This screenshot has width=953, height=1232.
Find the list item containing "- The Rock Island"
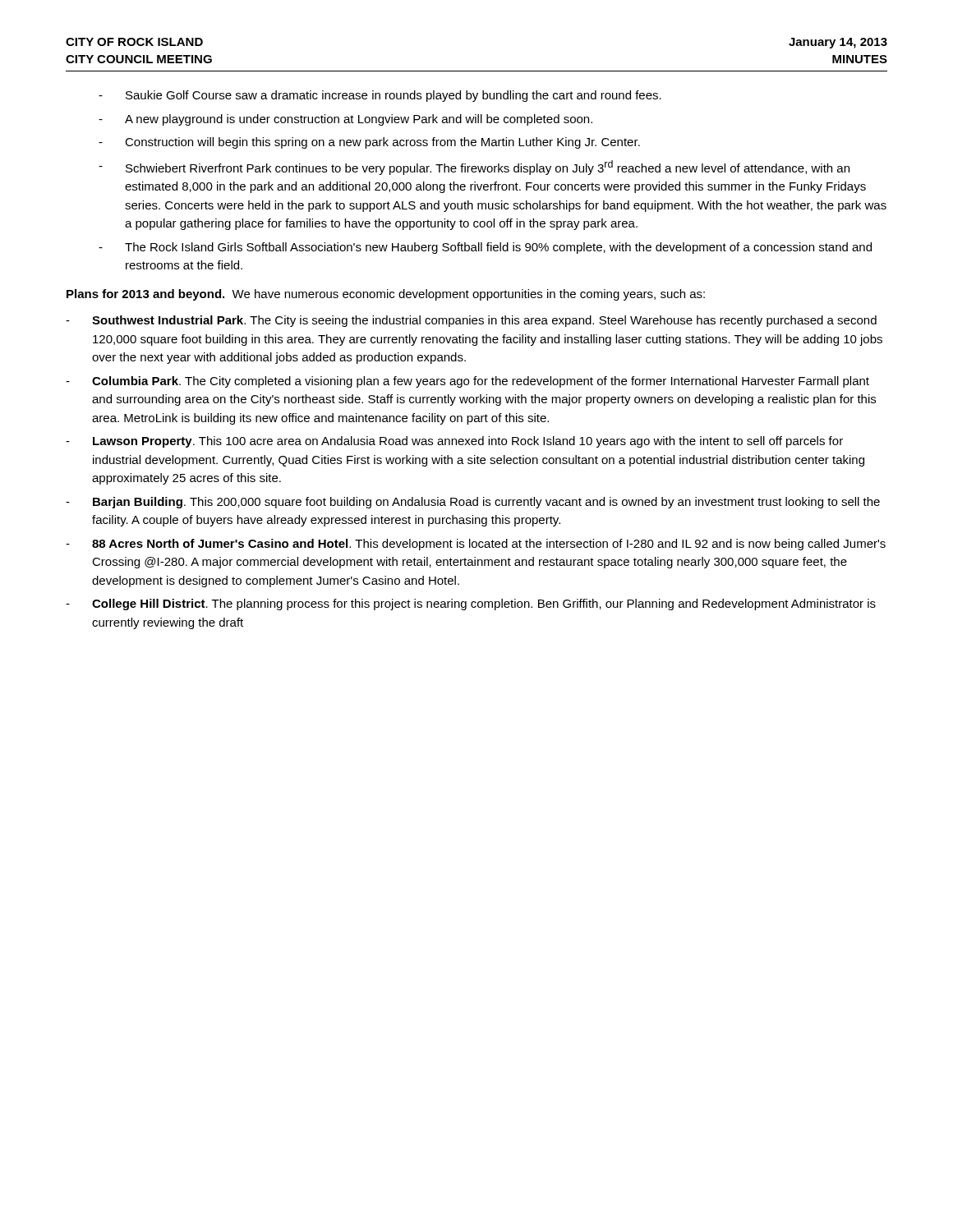pyautogui.click(x=493, y=256)
